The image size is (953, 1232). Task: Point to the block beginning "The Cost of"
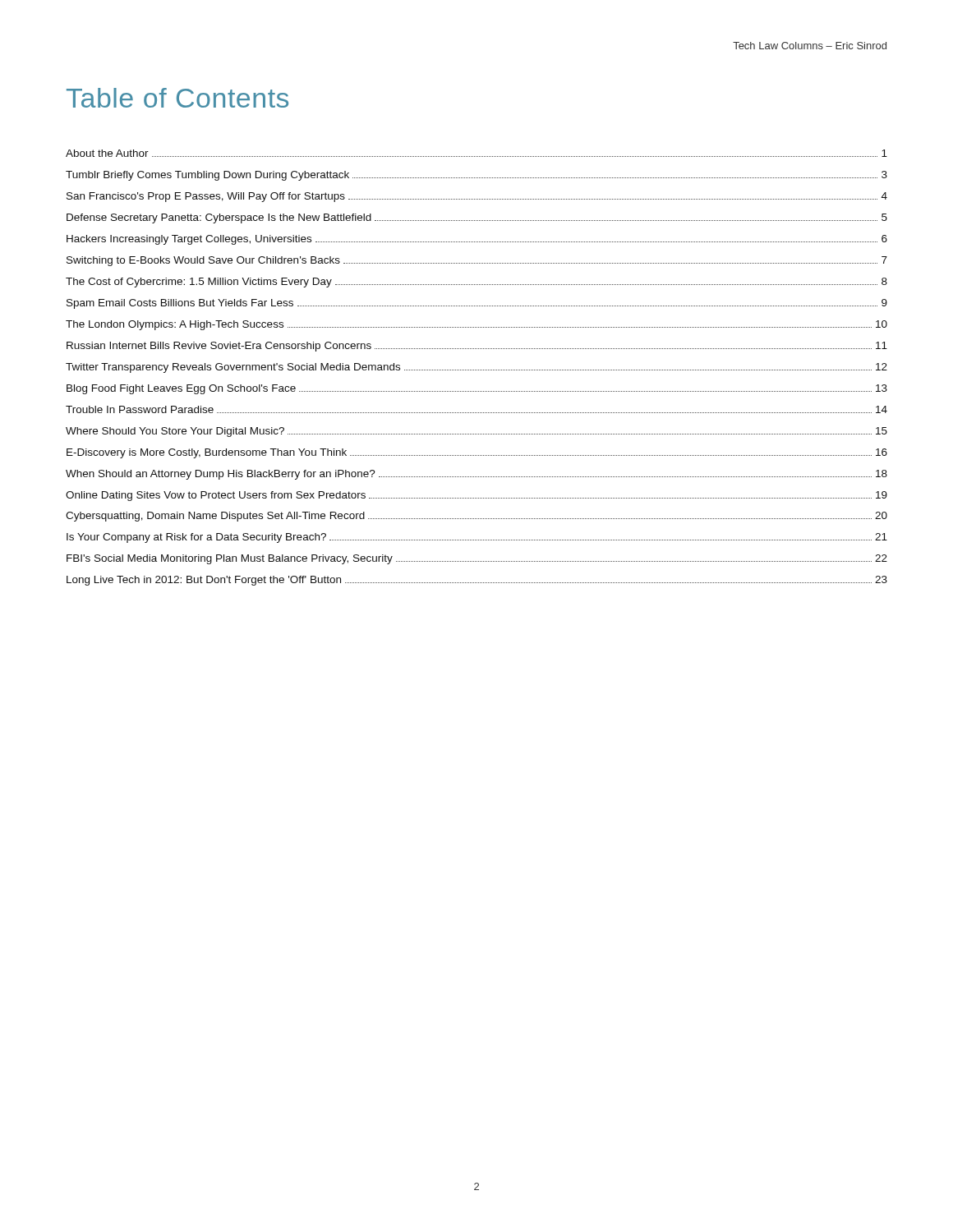coord(476,282)
